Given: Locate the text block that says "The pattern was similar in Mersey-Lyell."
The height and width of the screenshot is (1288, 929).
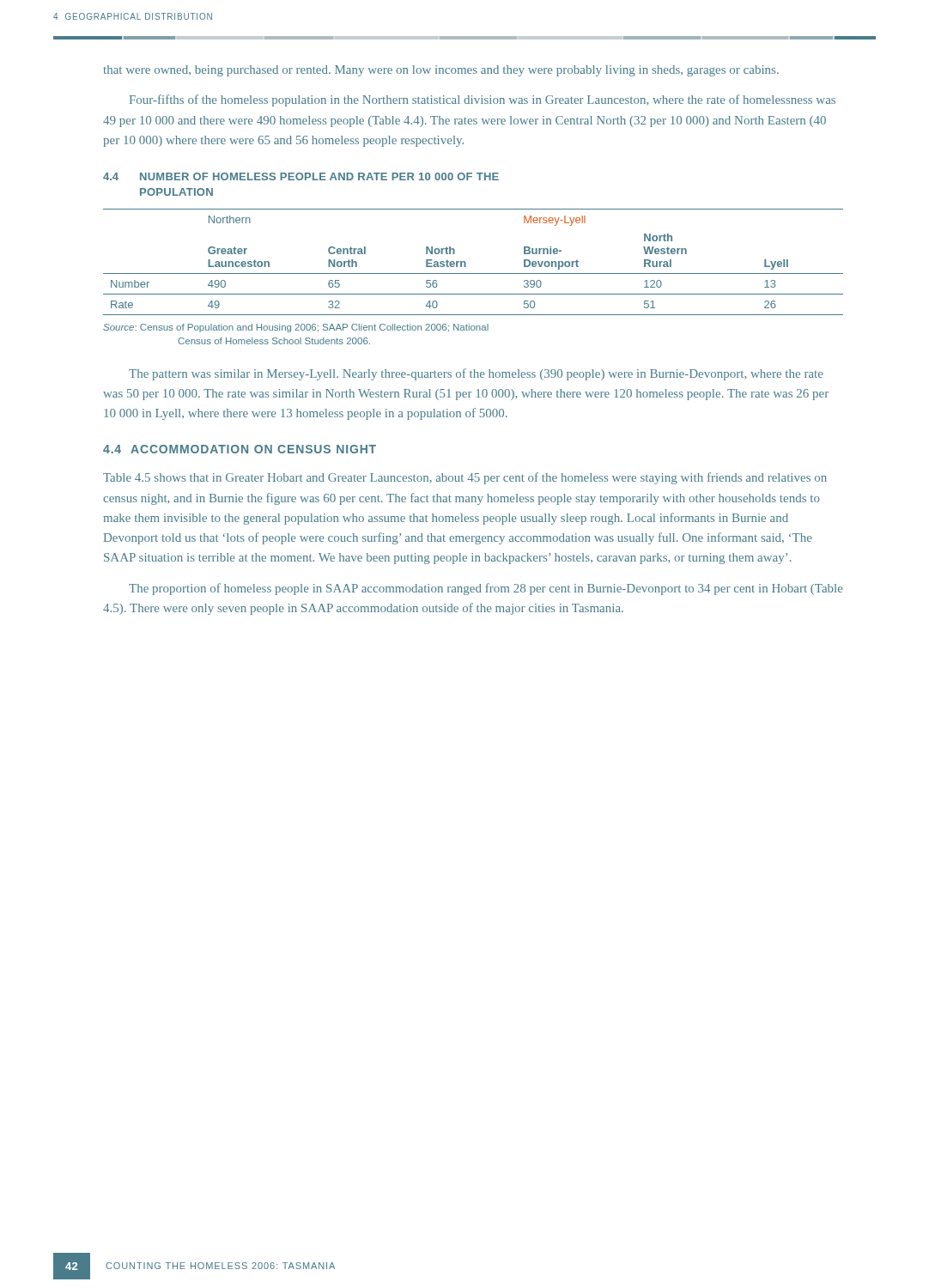Looking at the screenshot, I should [x=473, y=394].
